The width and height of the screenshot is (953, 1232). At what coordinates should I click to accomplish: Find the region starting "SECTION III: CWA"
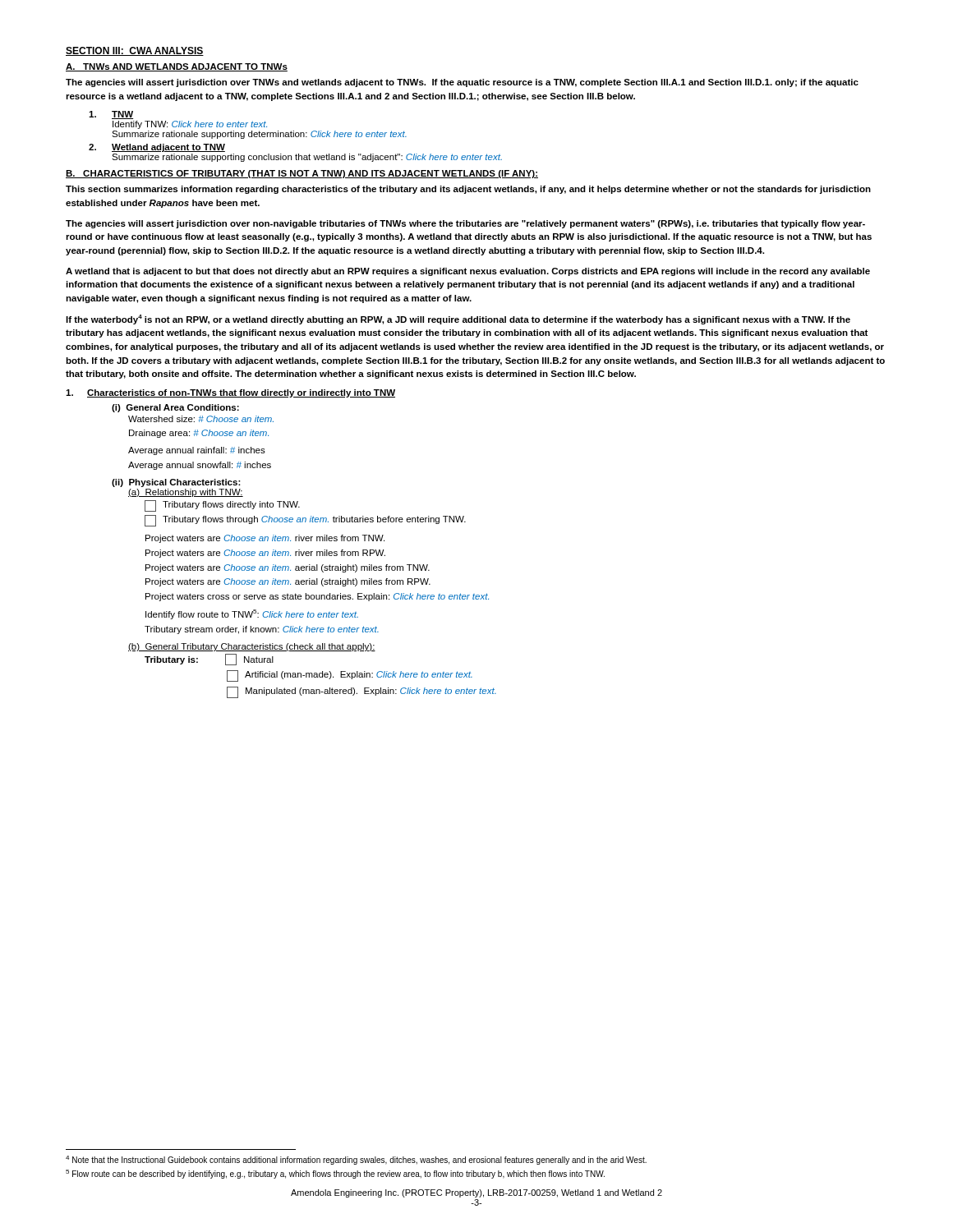point(134,51)
